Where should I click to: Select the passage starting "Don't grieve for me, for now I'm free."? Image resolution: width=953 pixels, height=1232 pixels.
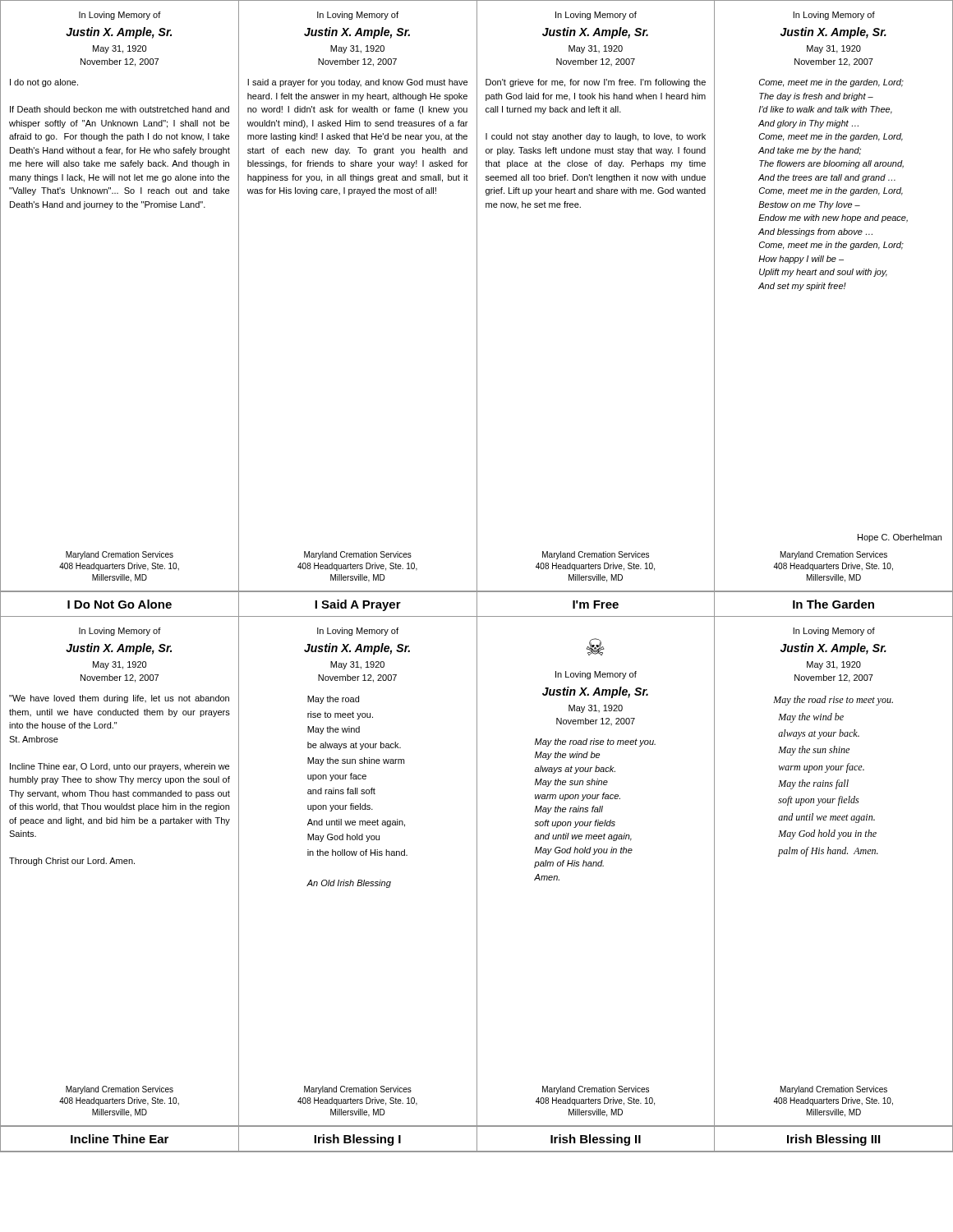(x=596, y=143)
